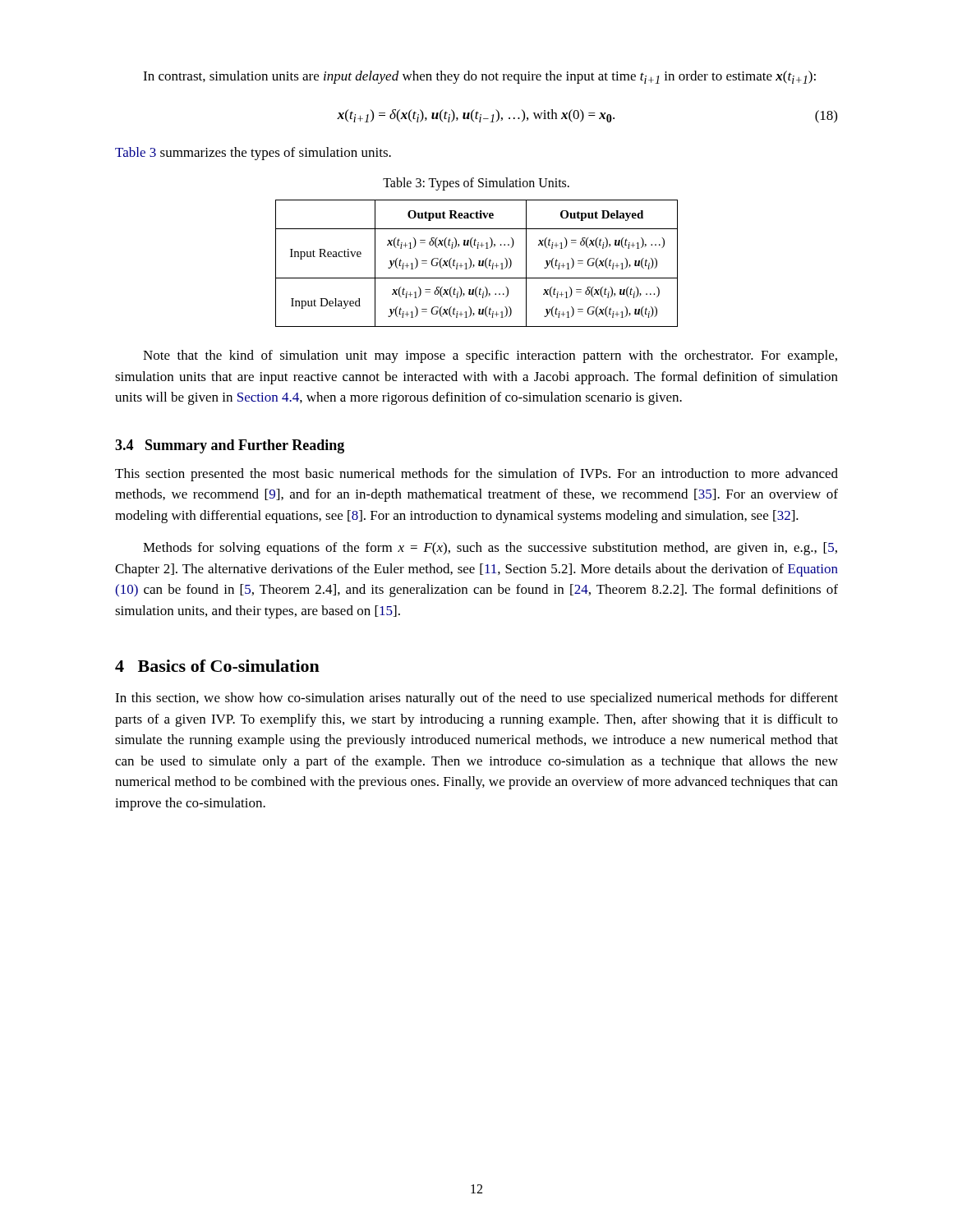Select the passage starting "x(ti+1) = δ(x(ti), u(ti), u(ti−1),"
This screenshot has width=953, height=1232.
point(476,116)
